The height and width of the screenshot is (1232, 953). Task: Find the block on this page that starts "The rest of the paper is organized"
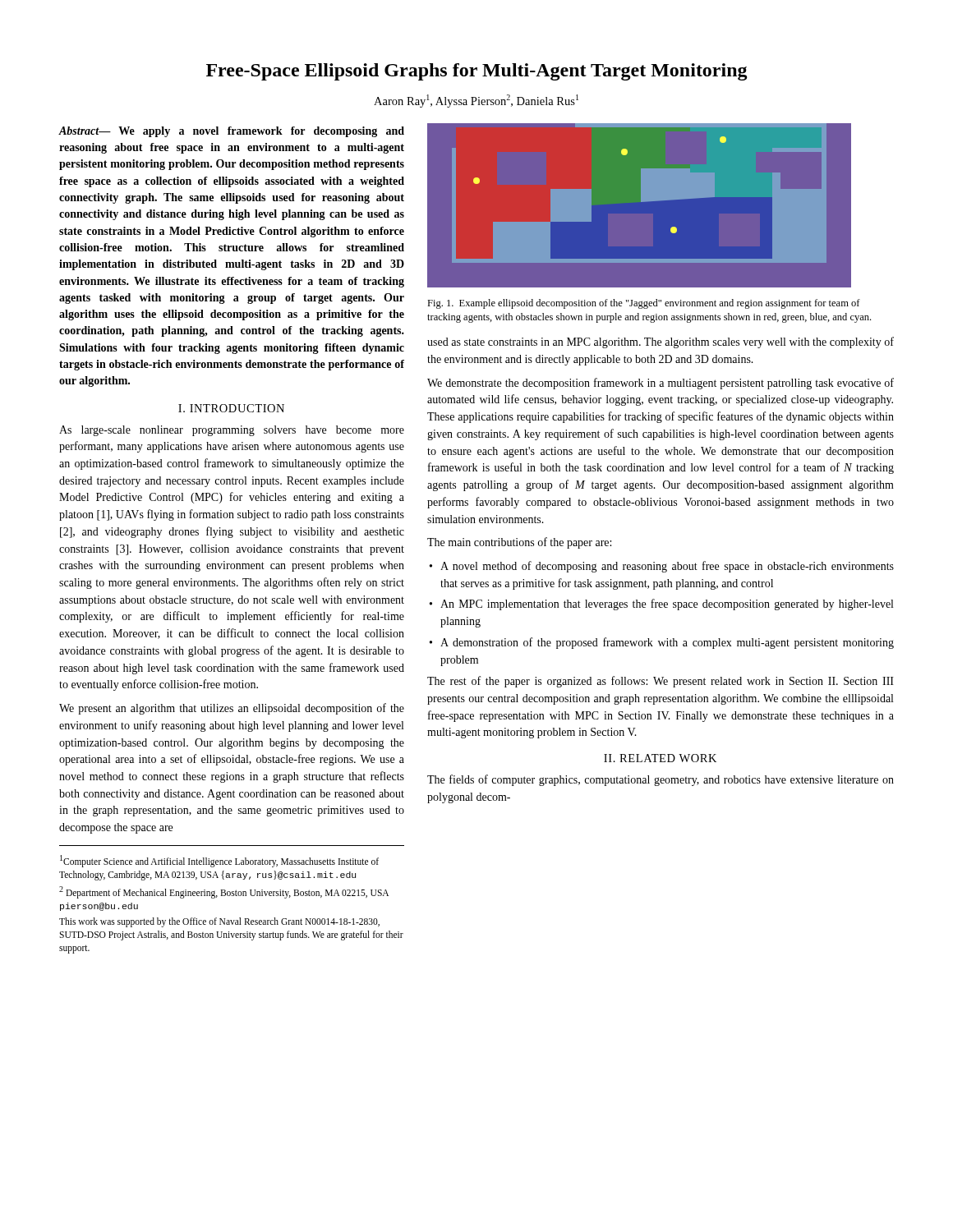tap(661, 707)
